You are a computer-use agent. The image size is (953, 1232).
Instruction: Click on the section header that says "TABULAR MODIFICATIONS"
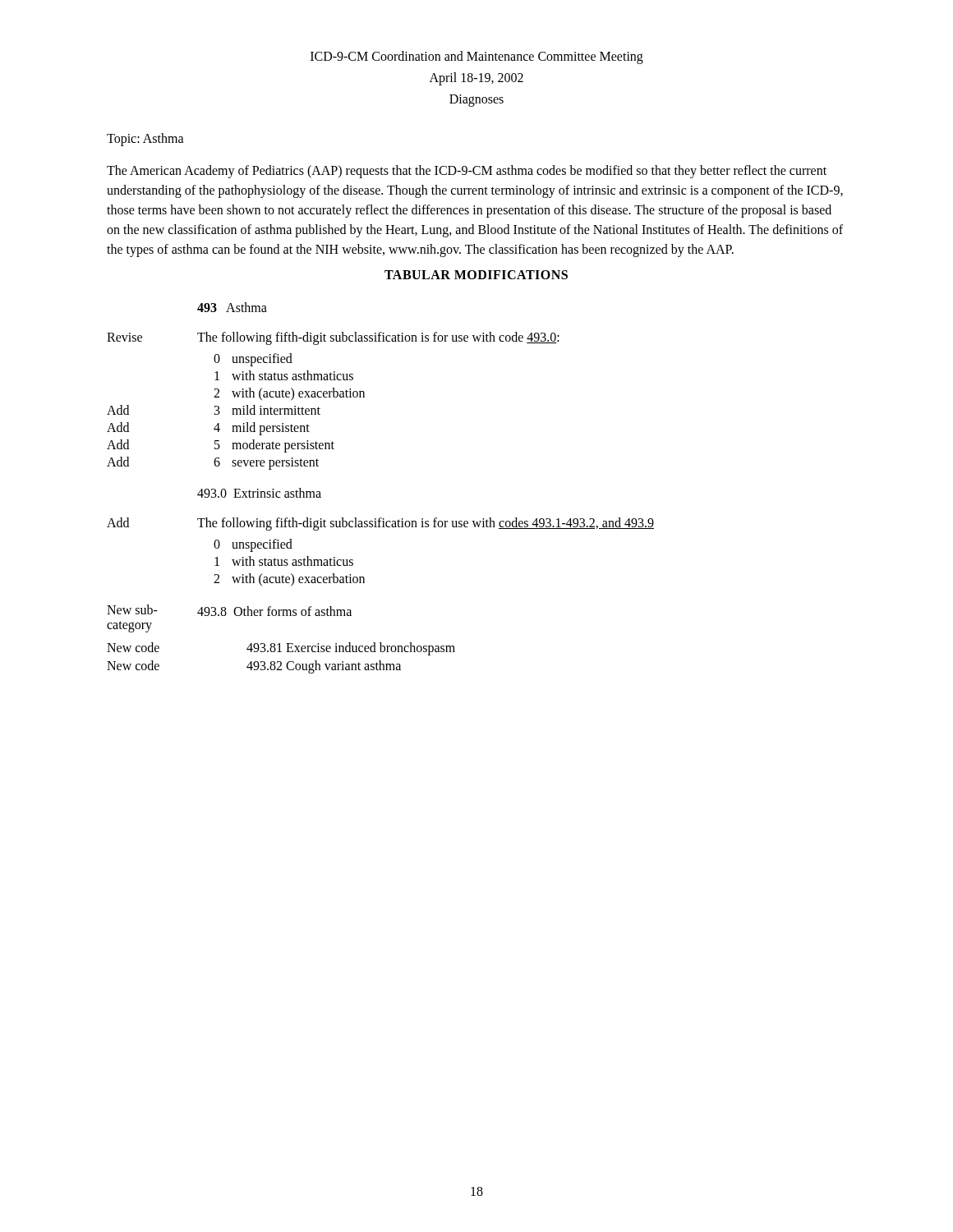[x=476, y=275]
